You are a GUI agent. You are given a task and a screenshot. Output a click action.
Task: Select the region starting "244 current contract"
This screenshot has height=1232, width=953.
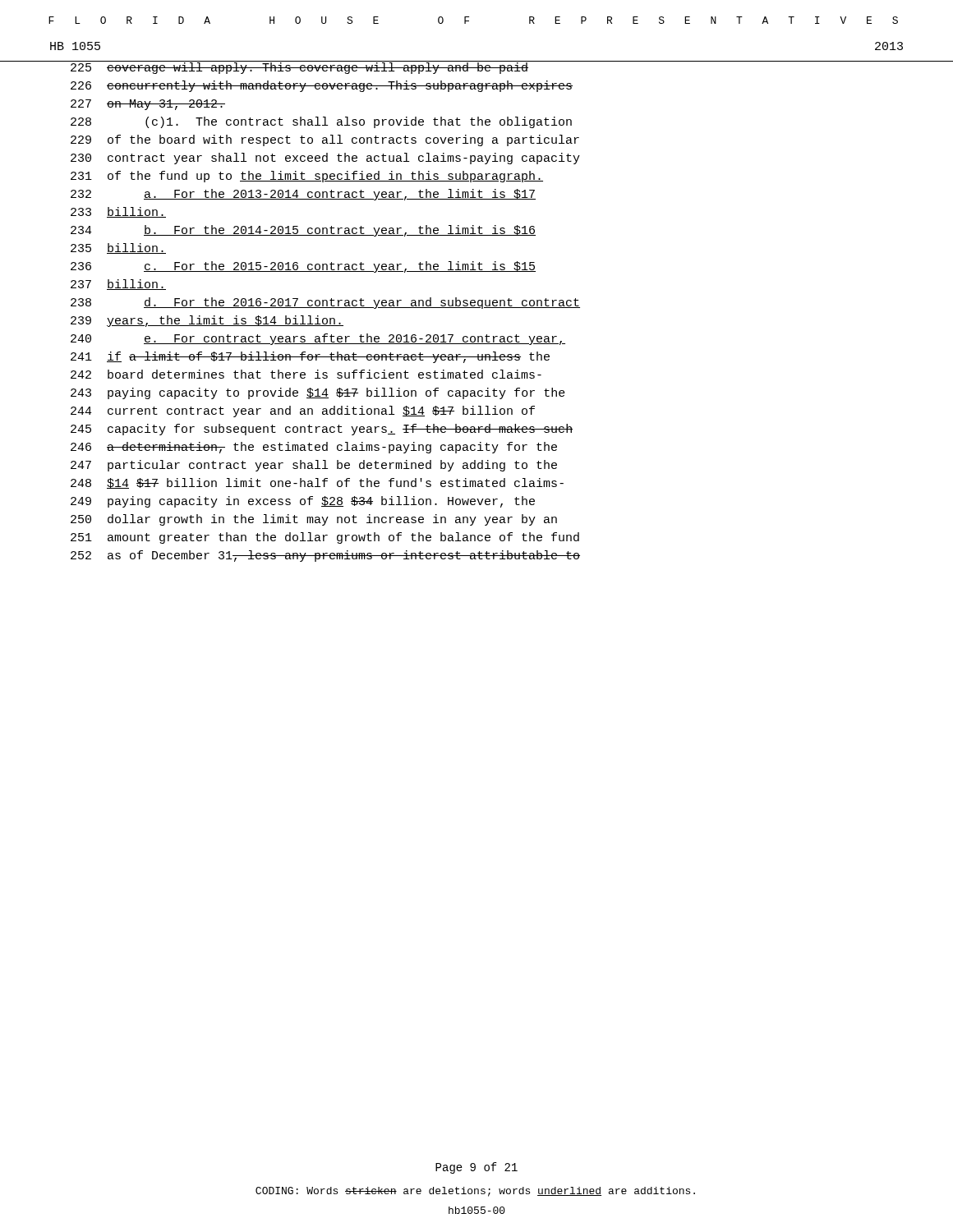[476, 412]
